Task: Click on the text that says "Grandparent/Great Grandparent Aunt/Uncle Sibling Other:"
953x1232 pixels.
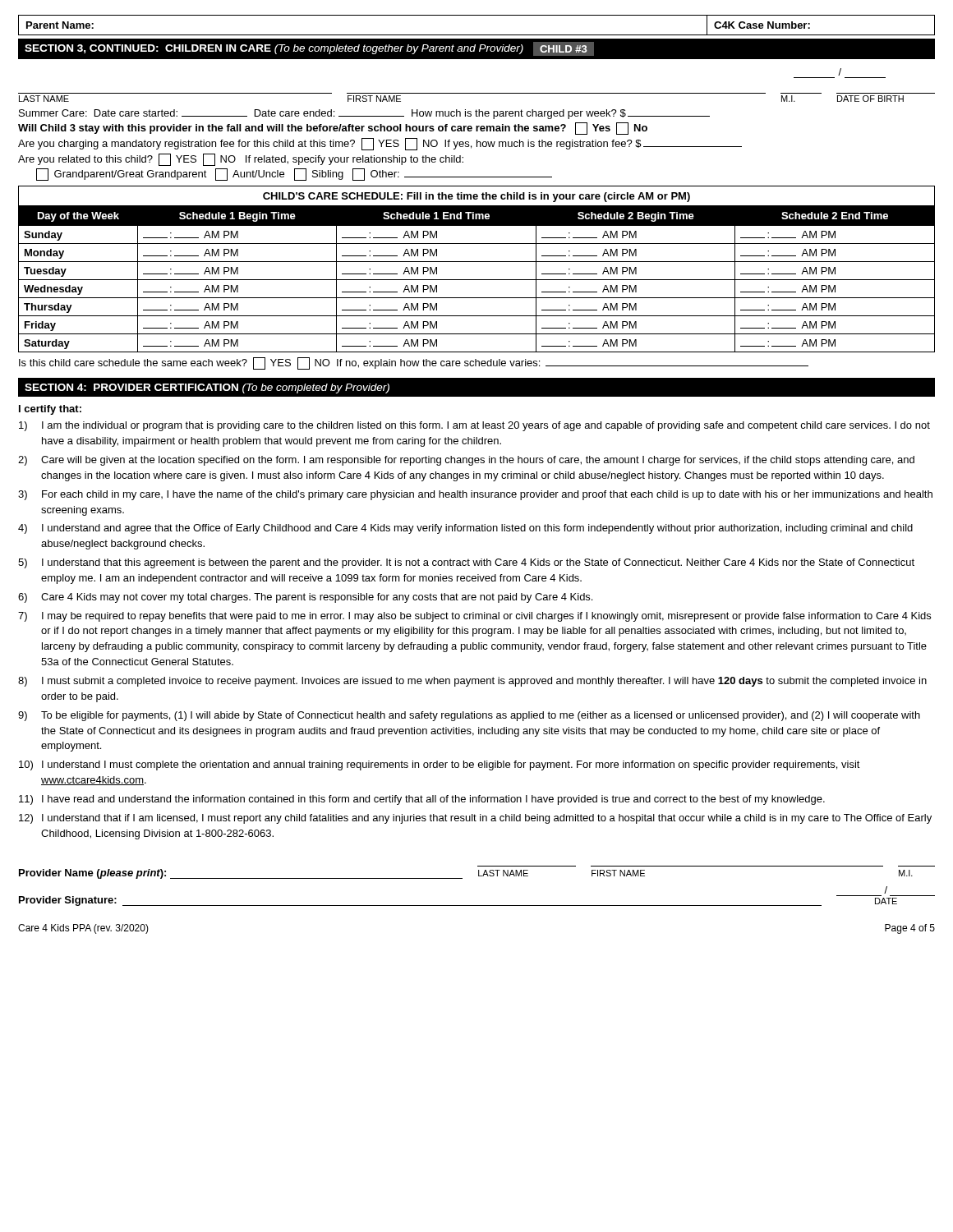Action: click(x=294, y=174)
